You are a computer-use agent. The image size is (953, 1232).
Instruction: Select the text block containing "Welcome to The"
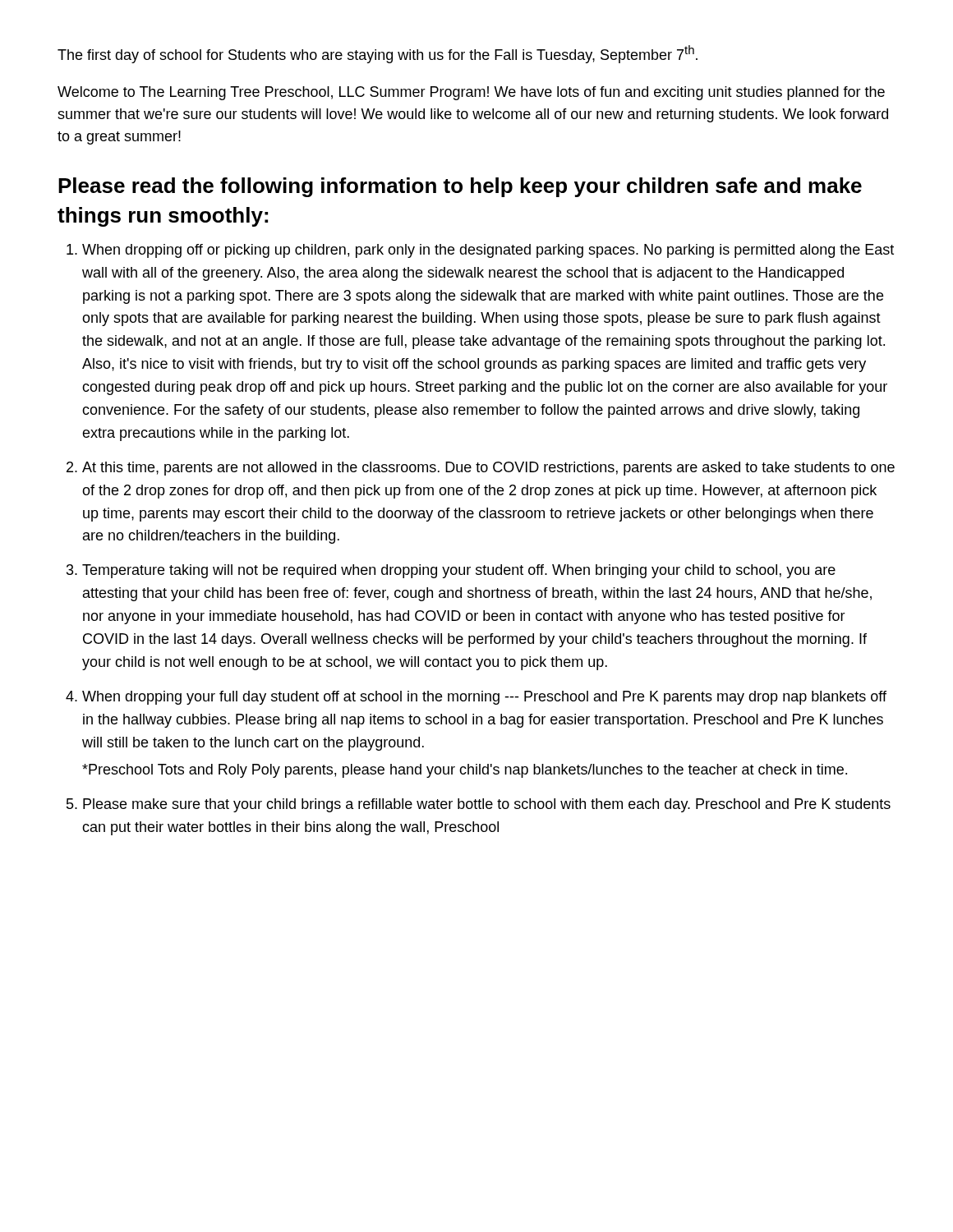(x=473, y=114)
